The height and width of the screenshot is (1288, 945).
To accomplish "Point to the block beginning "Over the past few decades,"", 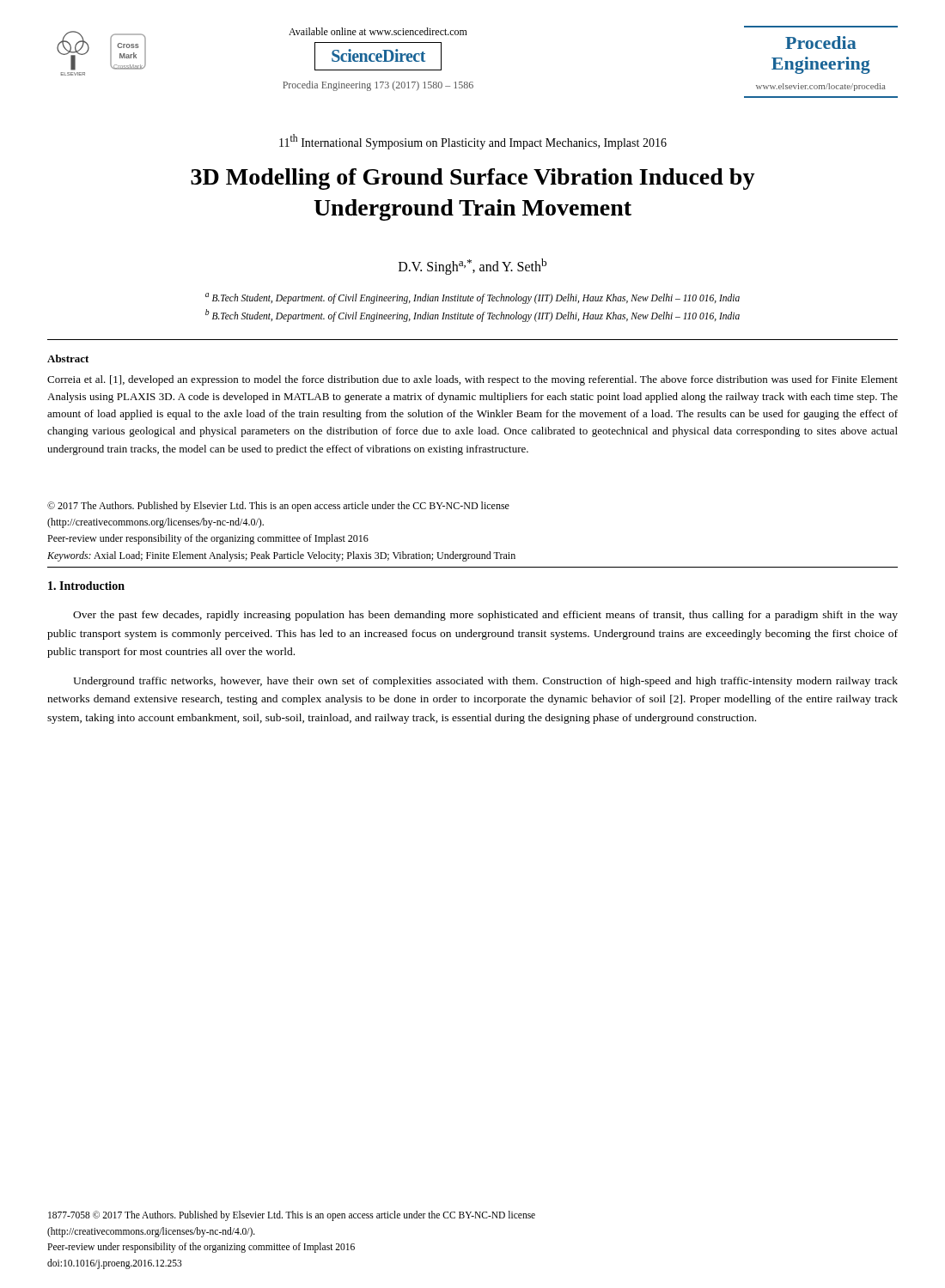I will tap(485, 616).
